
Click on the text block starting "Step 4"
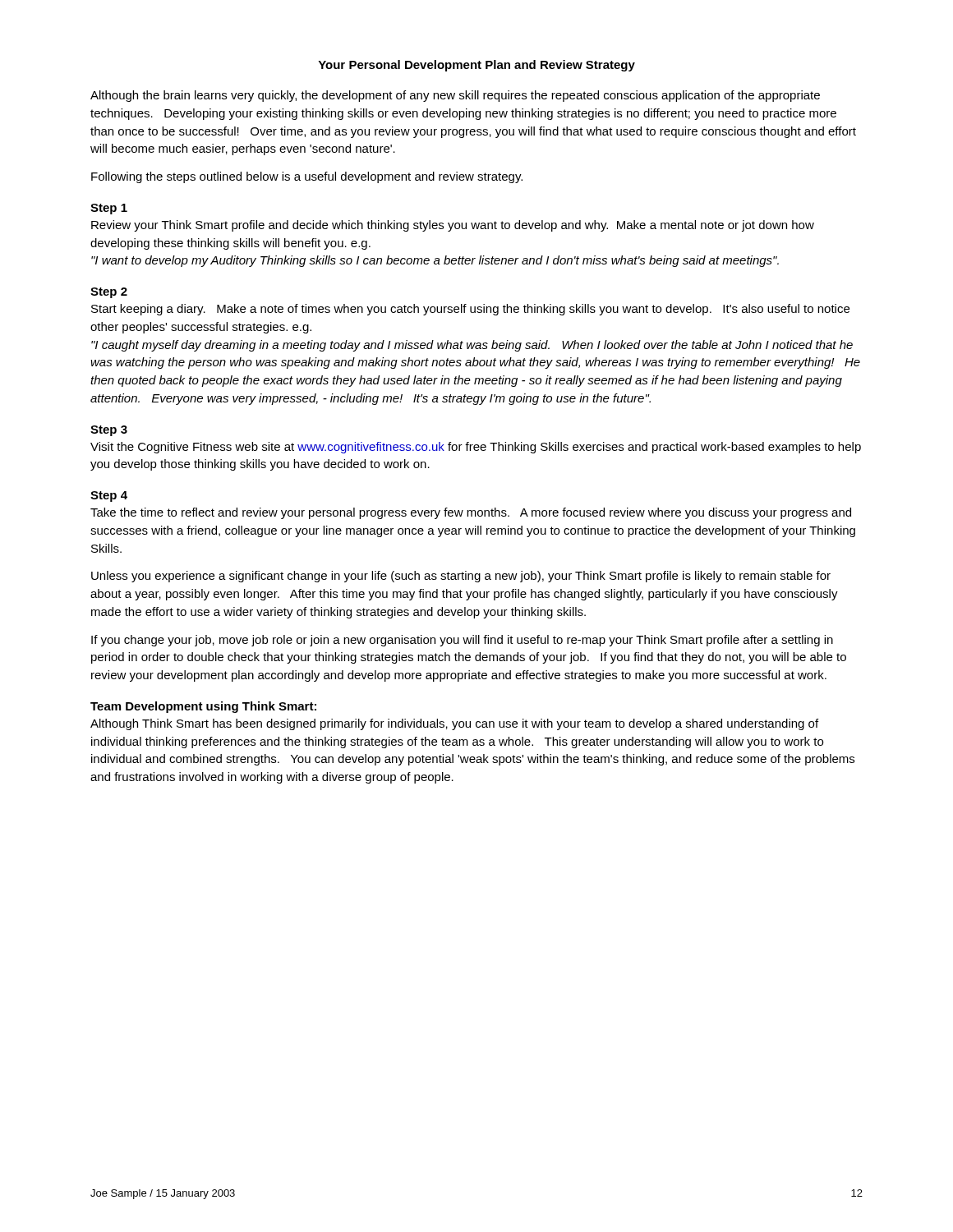(x=109, y=495)
